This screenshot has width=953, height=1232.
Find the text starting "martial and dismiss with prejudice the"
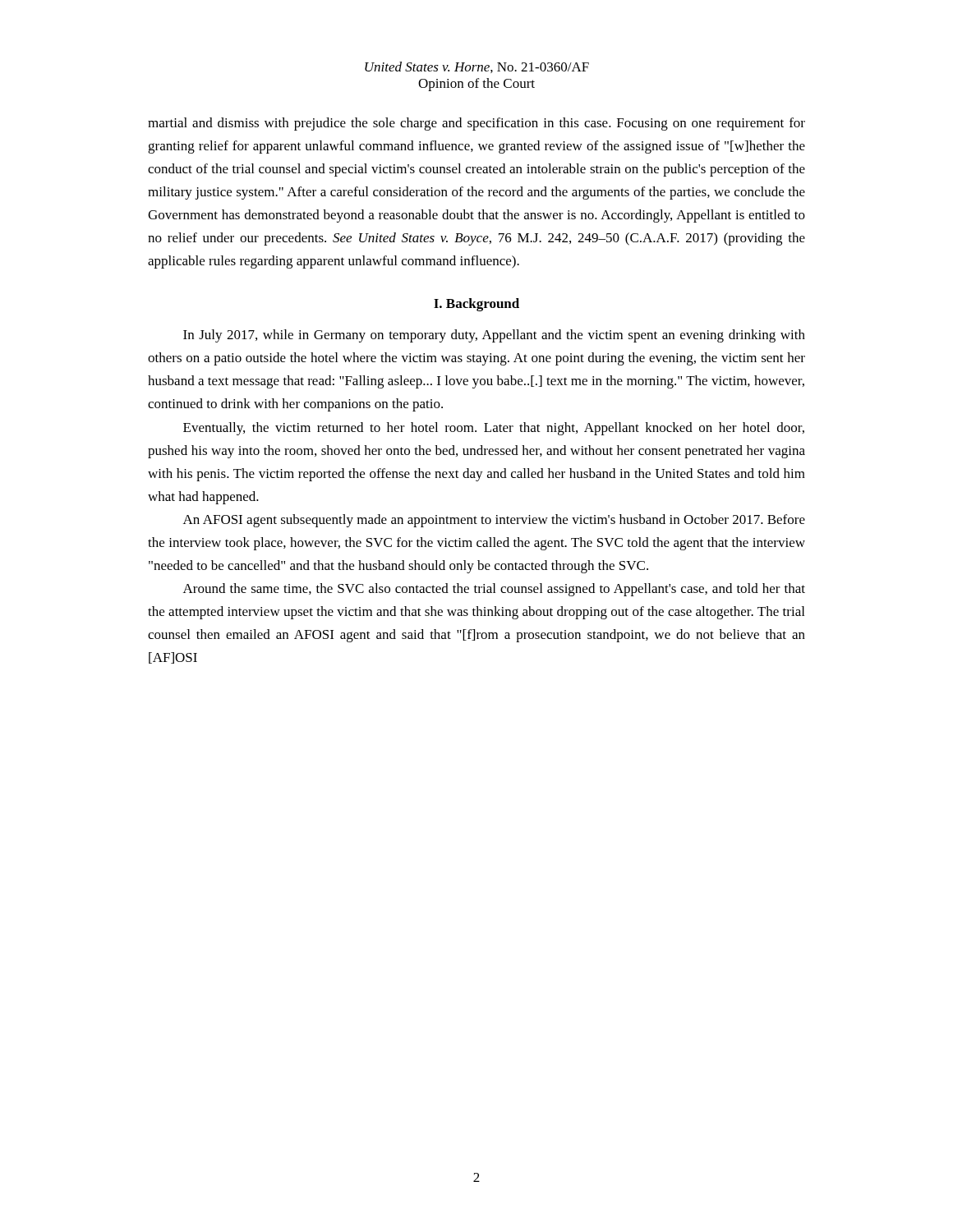(x=476, y=192)
